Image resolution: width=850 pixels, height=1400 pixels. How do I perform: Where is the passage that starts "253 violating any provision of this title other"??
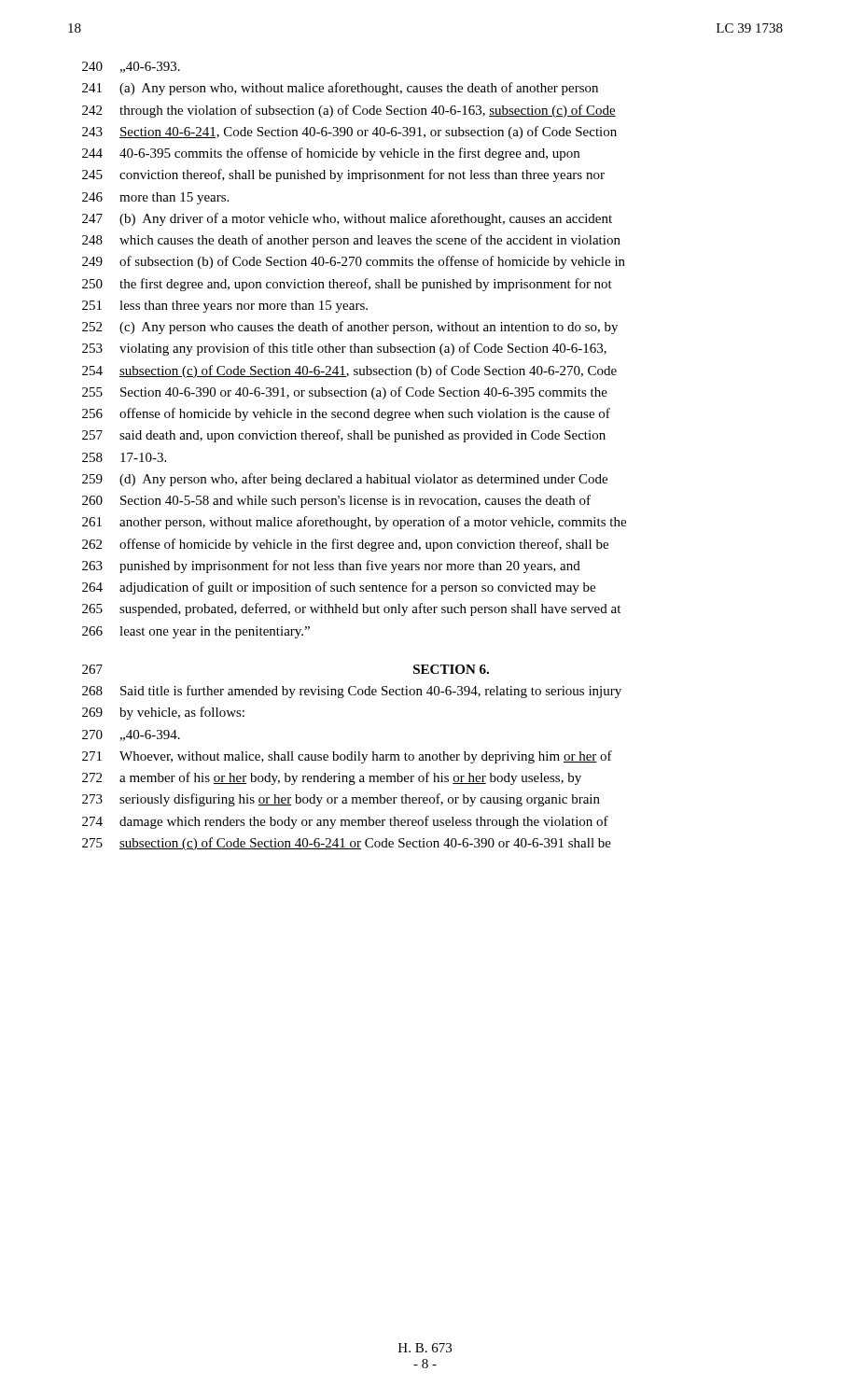(x=425, y=349)
